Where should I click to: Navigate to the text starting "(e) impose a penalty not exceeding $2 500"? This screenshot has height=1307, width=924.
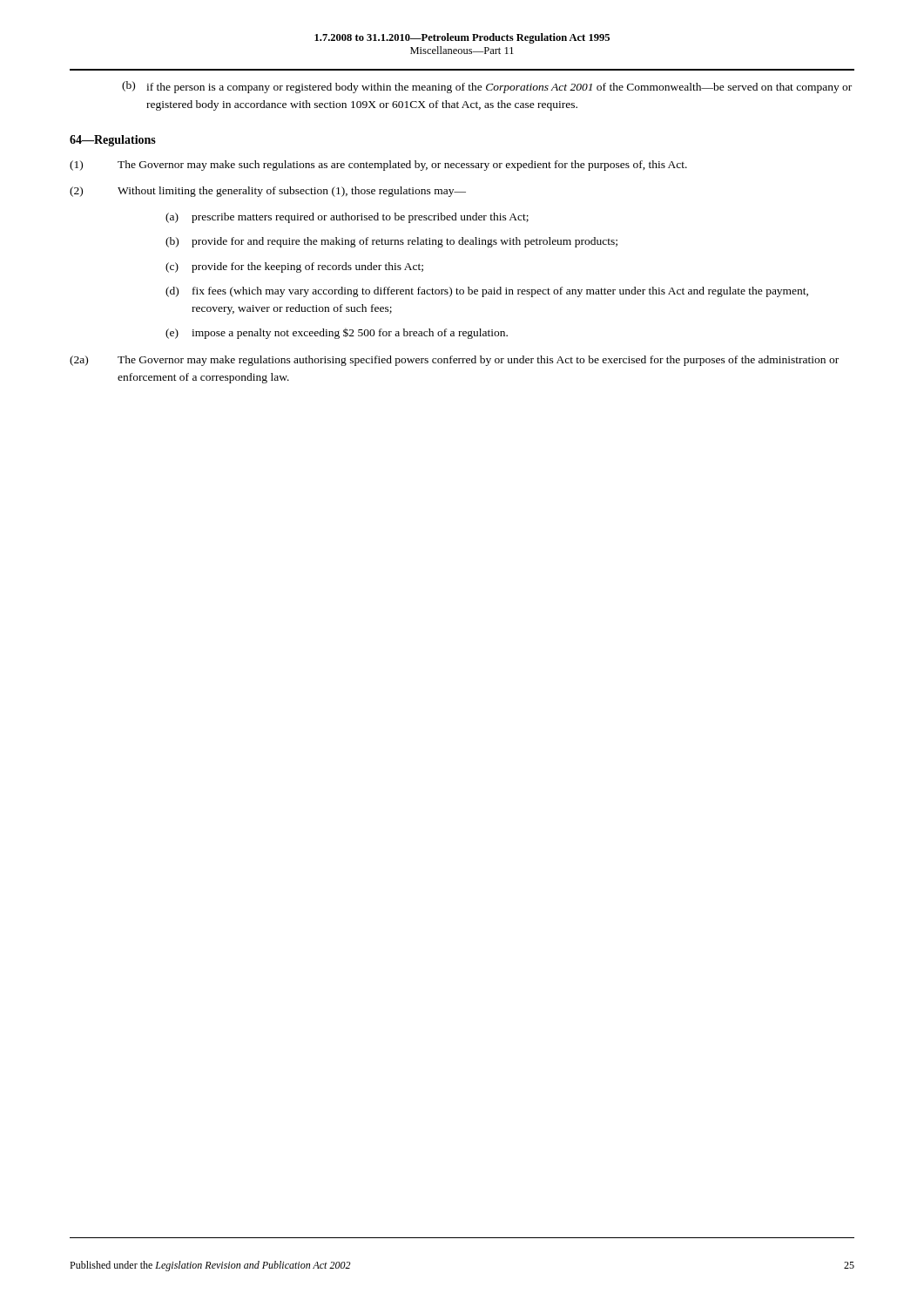pos(337,333)
